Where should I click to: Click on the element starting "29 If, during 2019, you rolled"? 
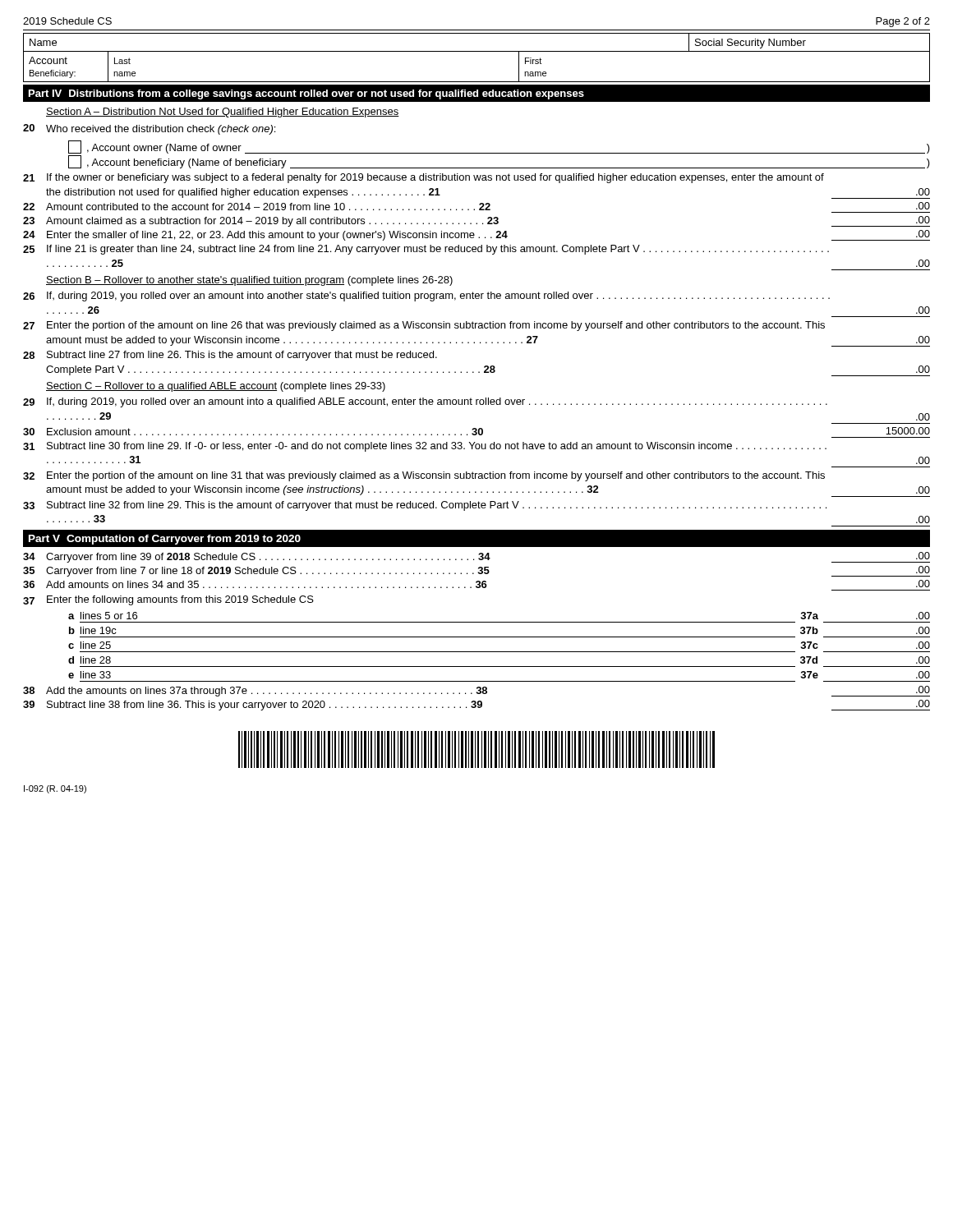[476, 409]
